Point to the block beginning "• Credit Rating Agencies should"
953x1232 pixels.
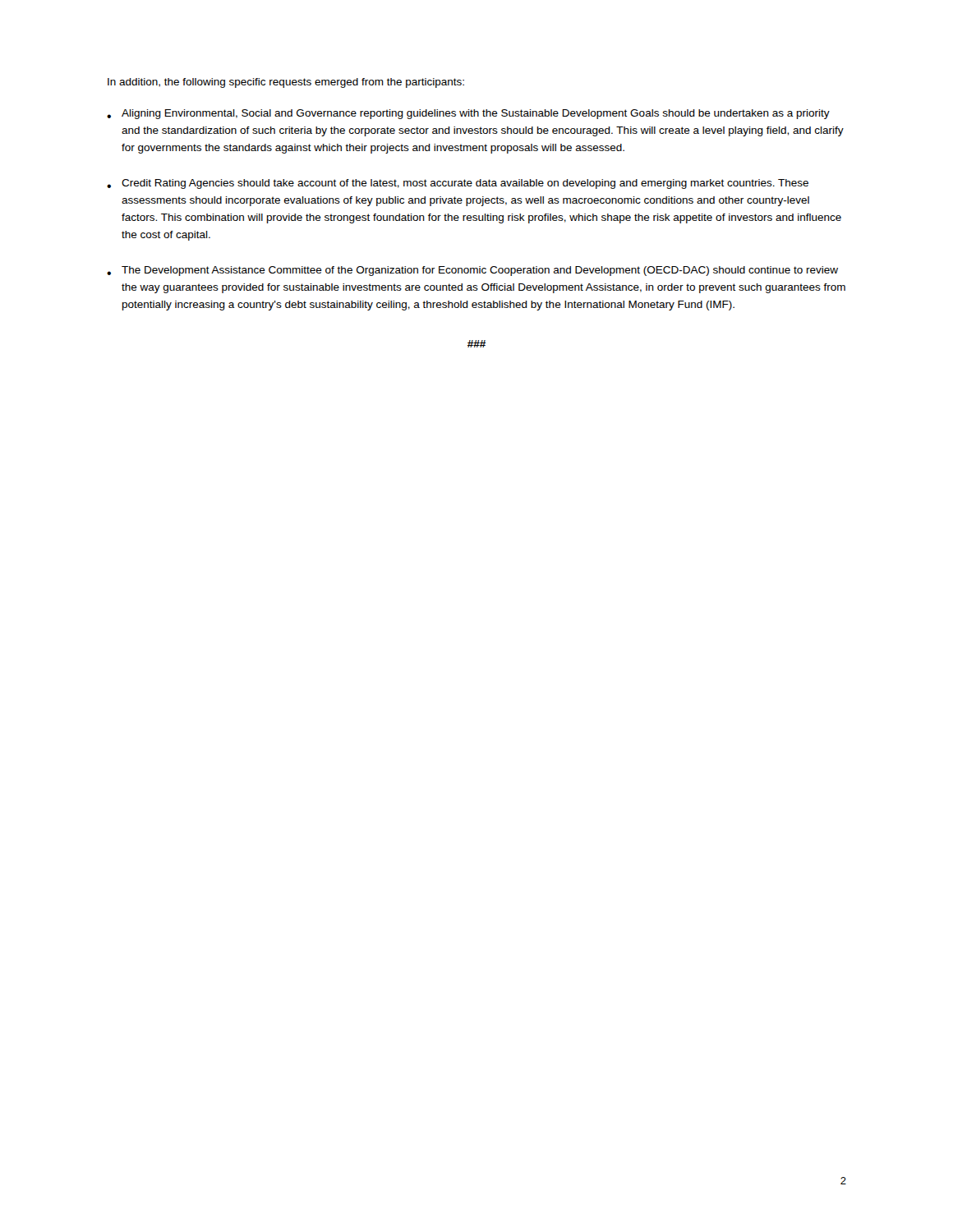click(476, 209)
